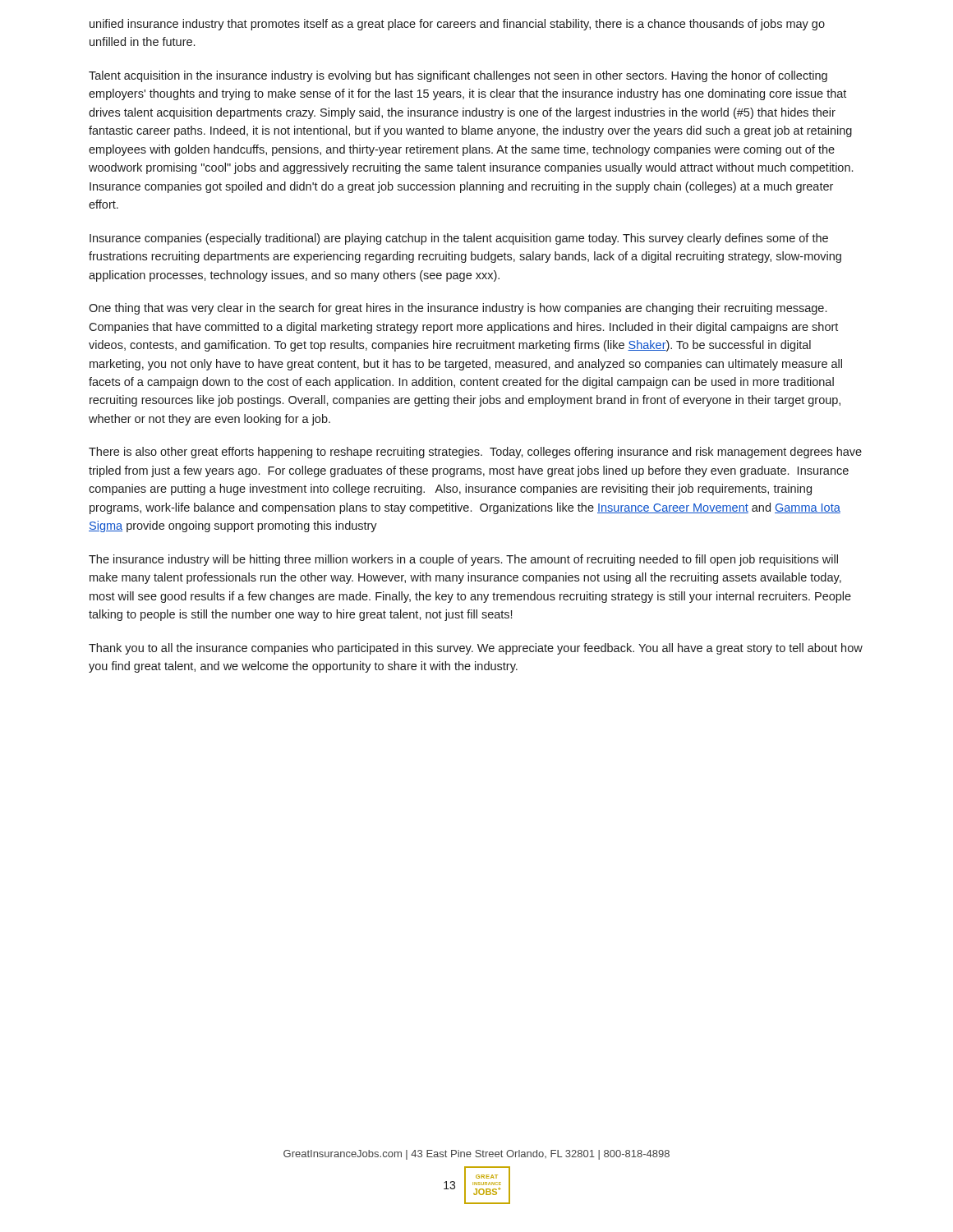Point to the block beginning "unified insurance industry that promotes"
The image size is (953, 1232).
pos(457,33)
